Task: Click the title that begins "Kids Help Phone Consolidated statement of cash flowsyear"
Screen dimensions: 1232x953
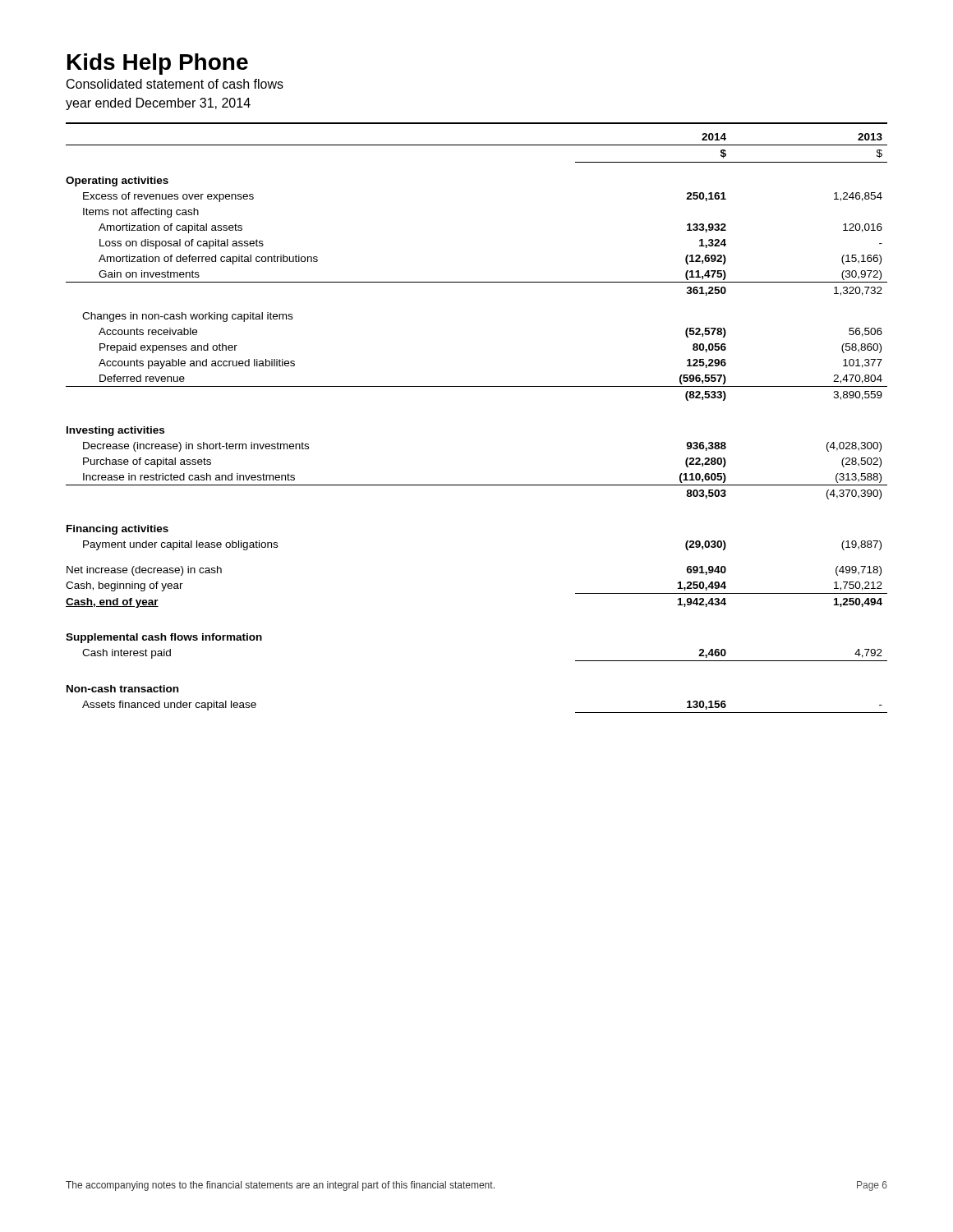Action: [158, 64]
